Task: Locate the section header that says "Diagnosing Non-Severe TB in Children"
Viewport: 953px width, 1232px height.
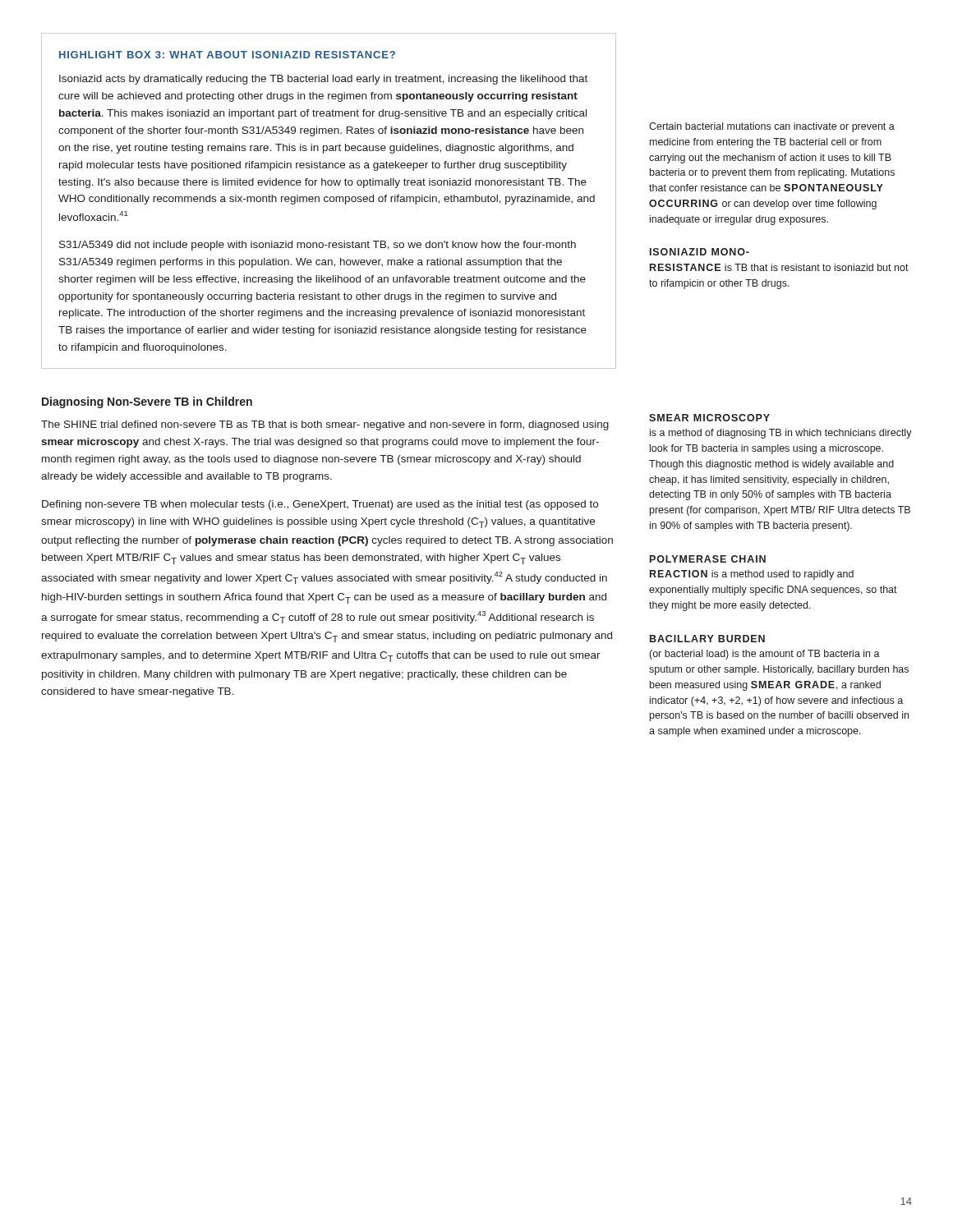Action: [x=147, y=402]
